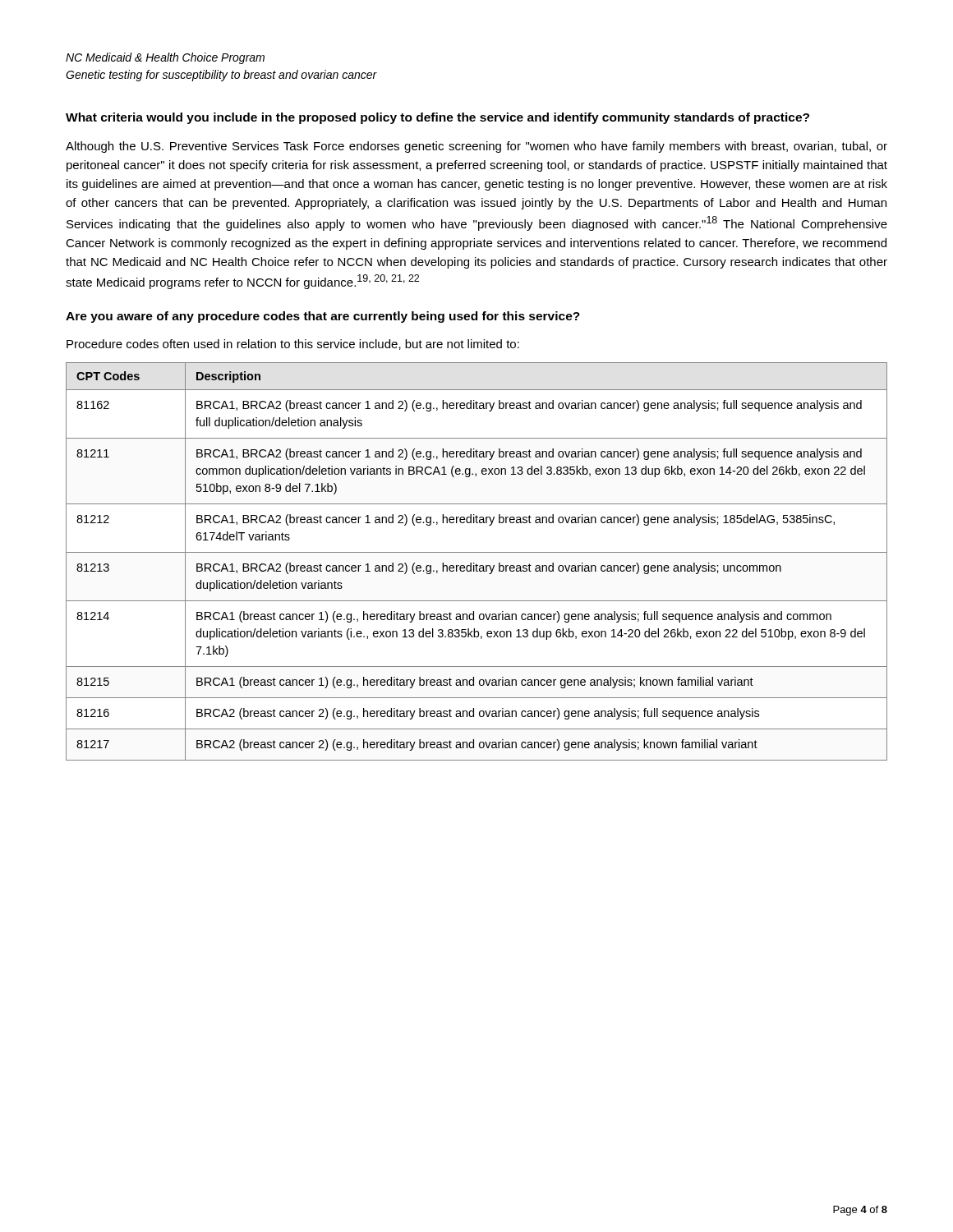Viewport: 953px width, 1232px height.
Task: Select the text starting "Although the U.S. Preventive Services Task Force"
Action: coord(476,214)
